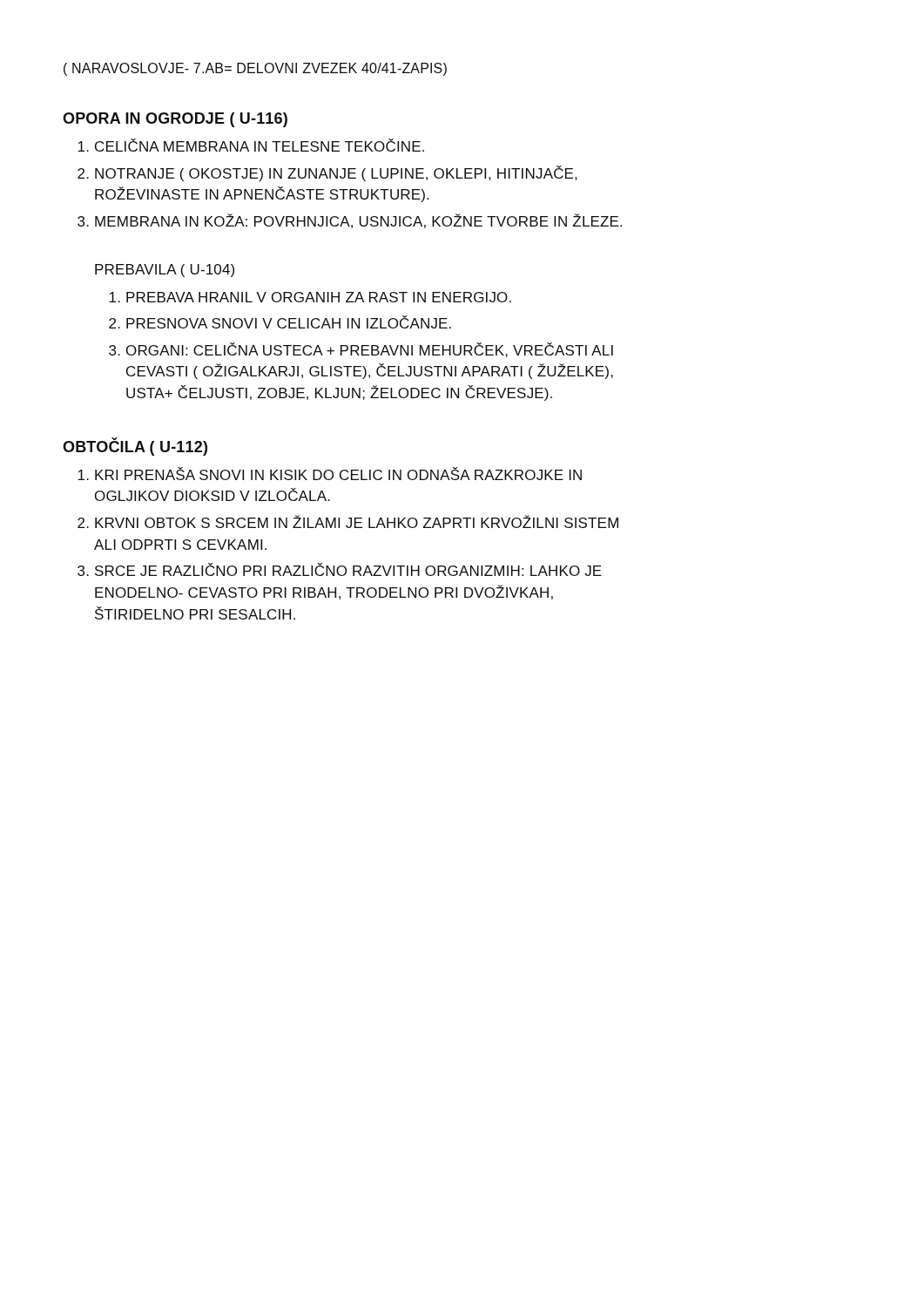This screenshot has height=1307, width=924.
Task: Navigate to the text block starting "OPORA IN OGRODJE ("
Action: coord(175,118)
